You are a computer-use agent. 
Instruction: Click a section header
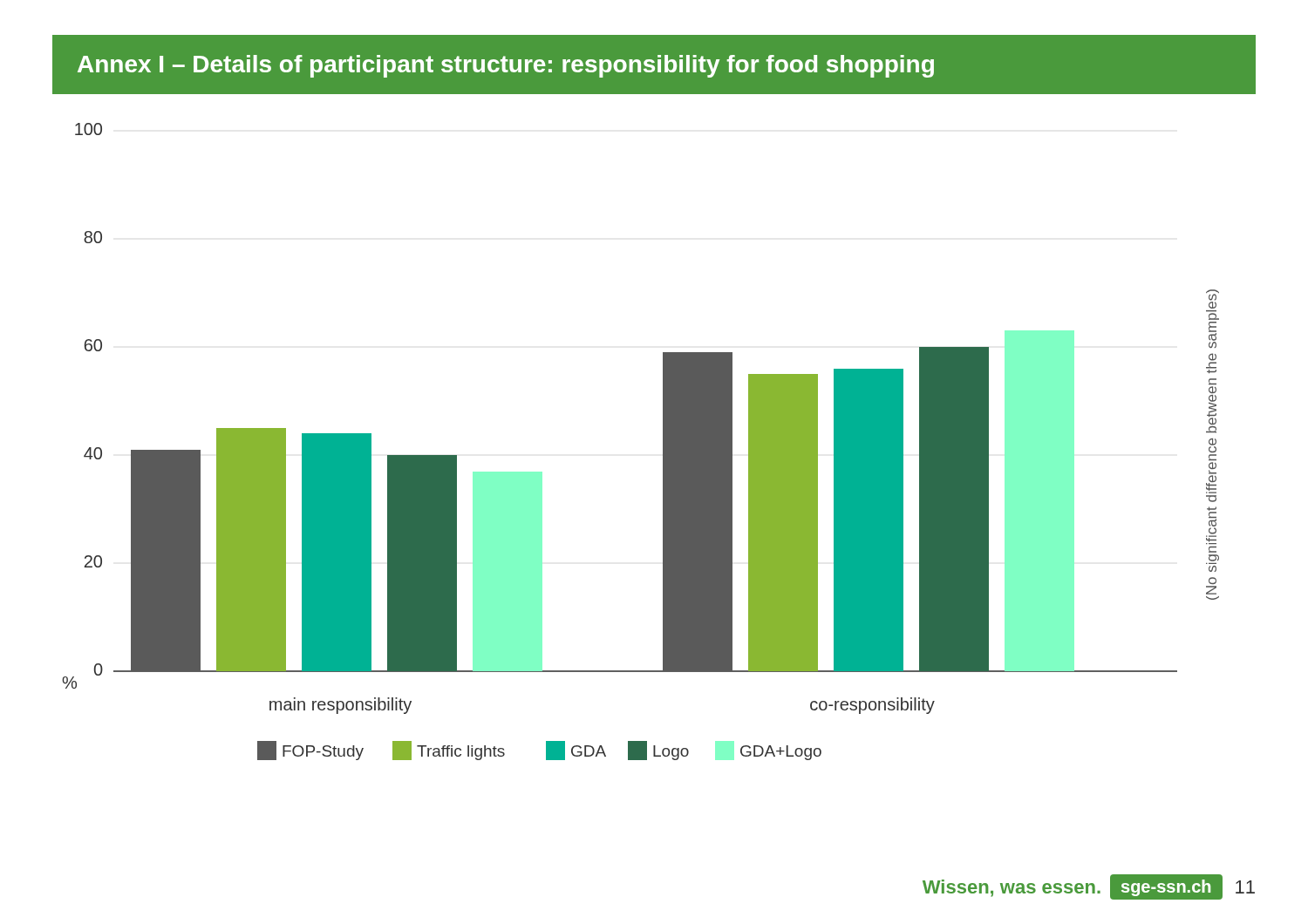506,64
